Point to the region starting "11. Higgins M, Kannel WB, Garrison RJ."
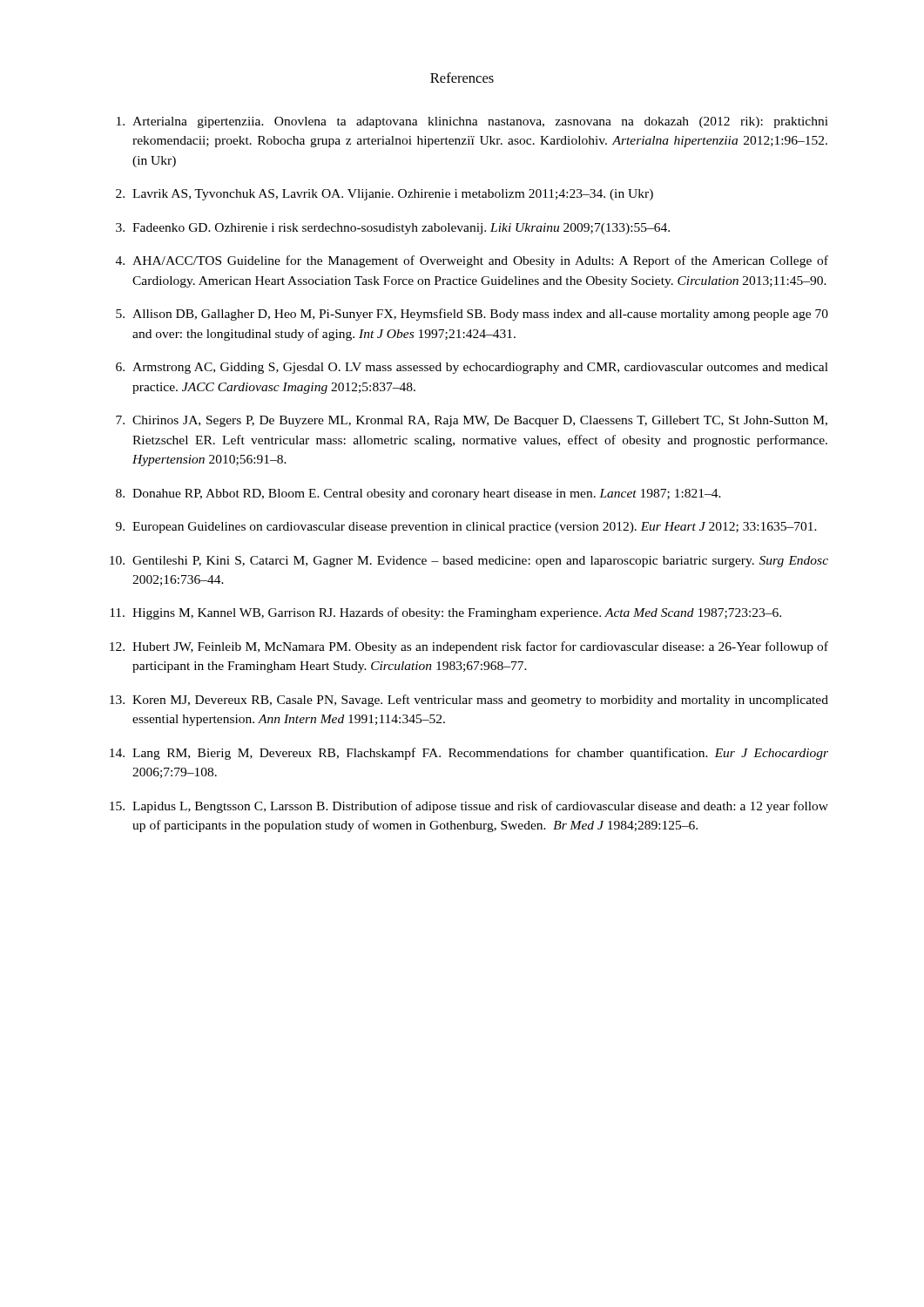 [x=462, y=613]
